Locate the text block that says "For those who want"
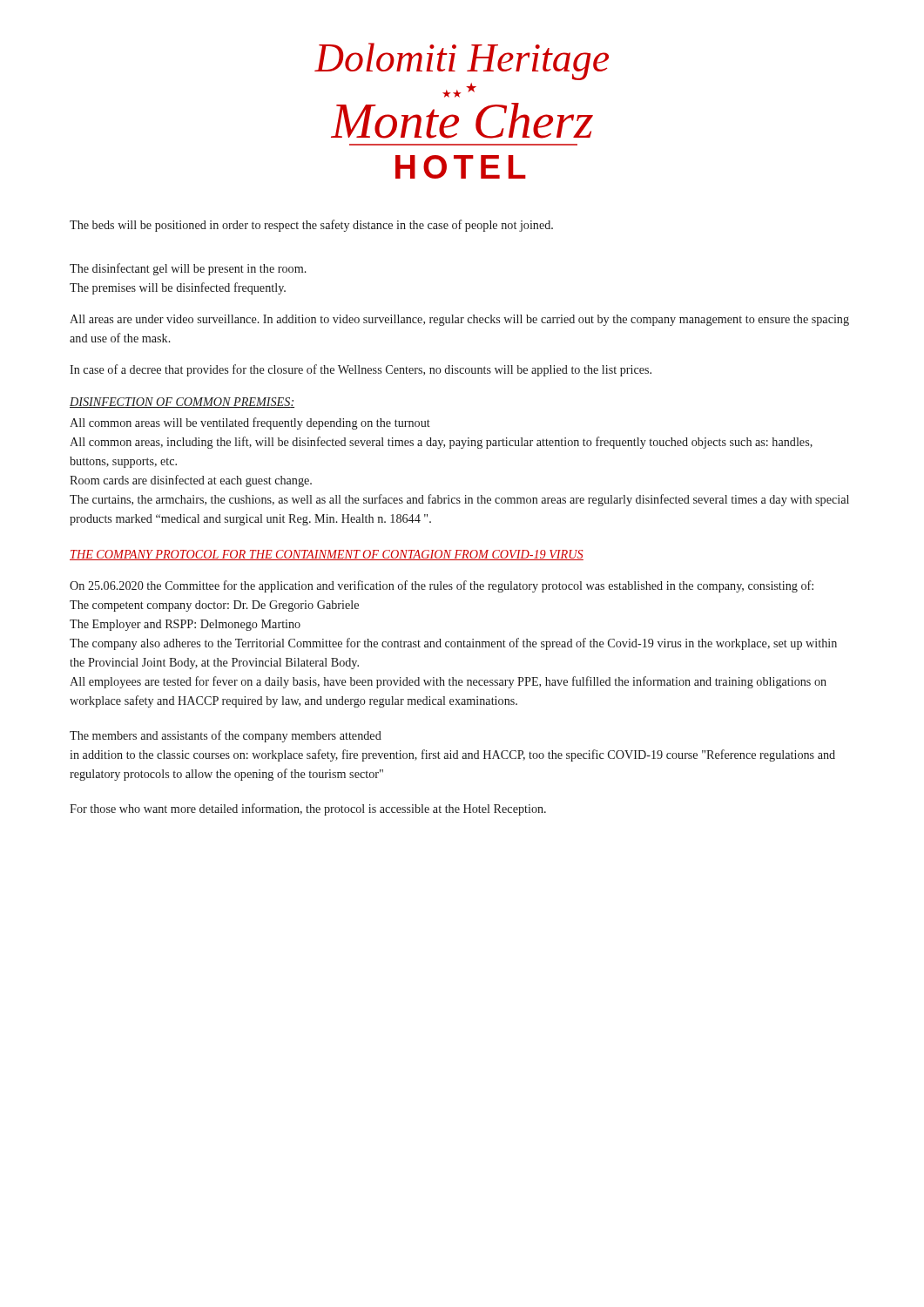 tap(308, 809)
